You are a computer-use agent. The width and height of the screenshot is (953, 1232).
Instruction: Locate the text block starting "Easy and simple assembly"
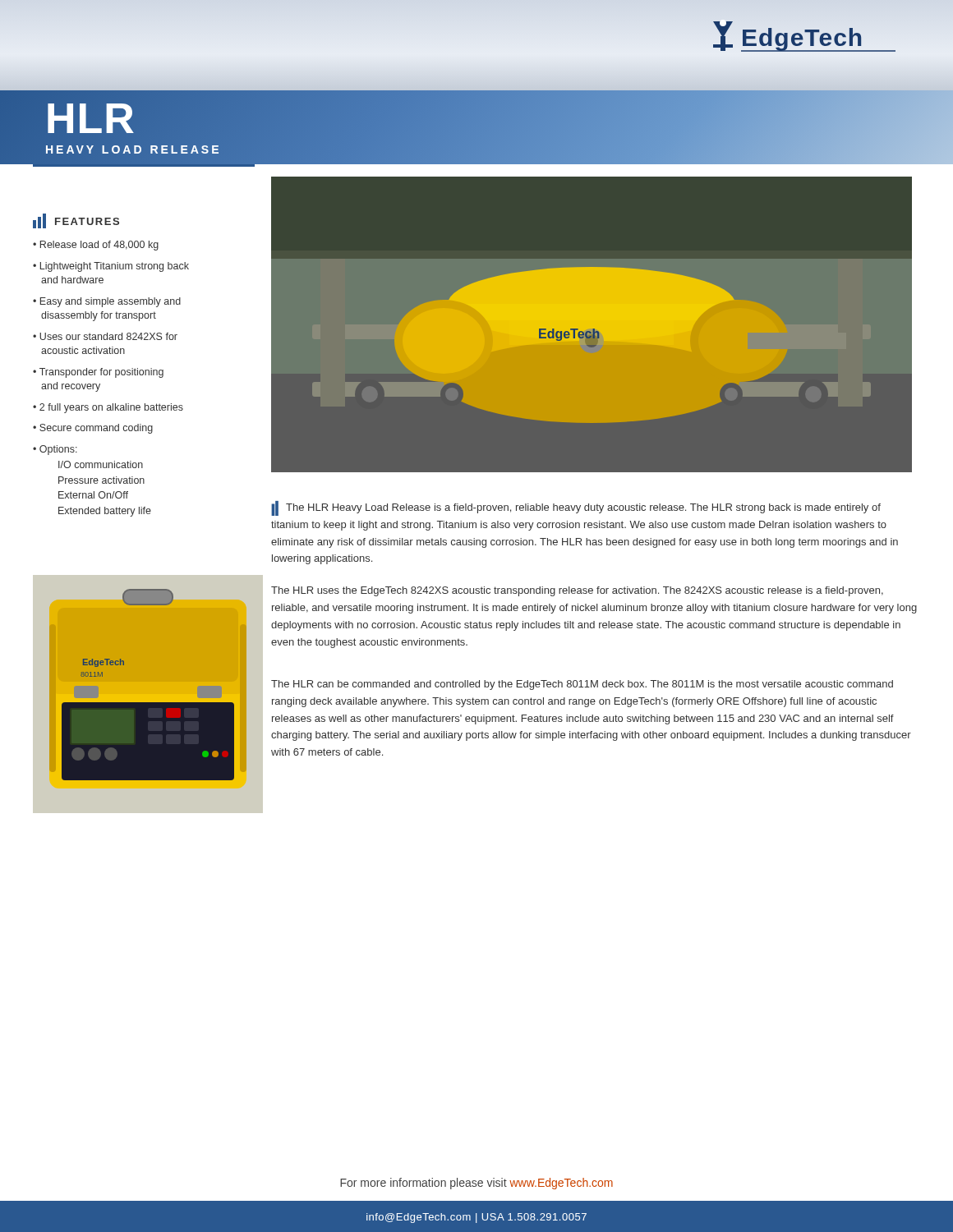tap(110, 308)
